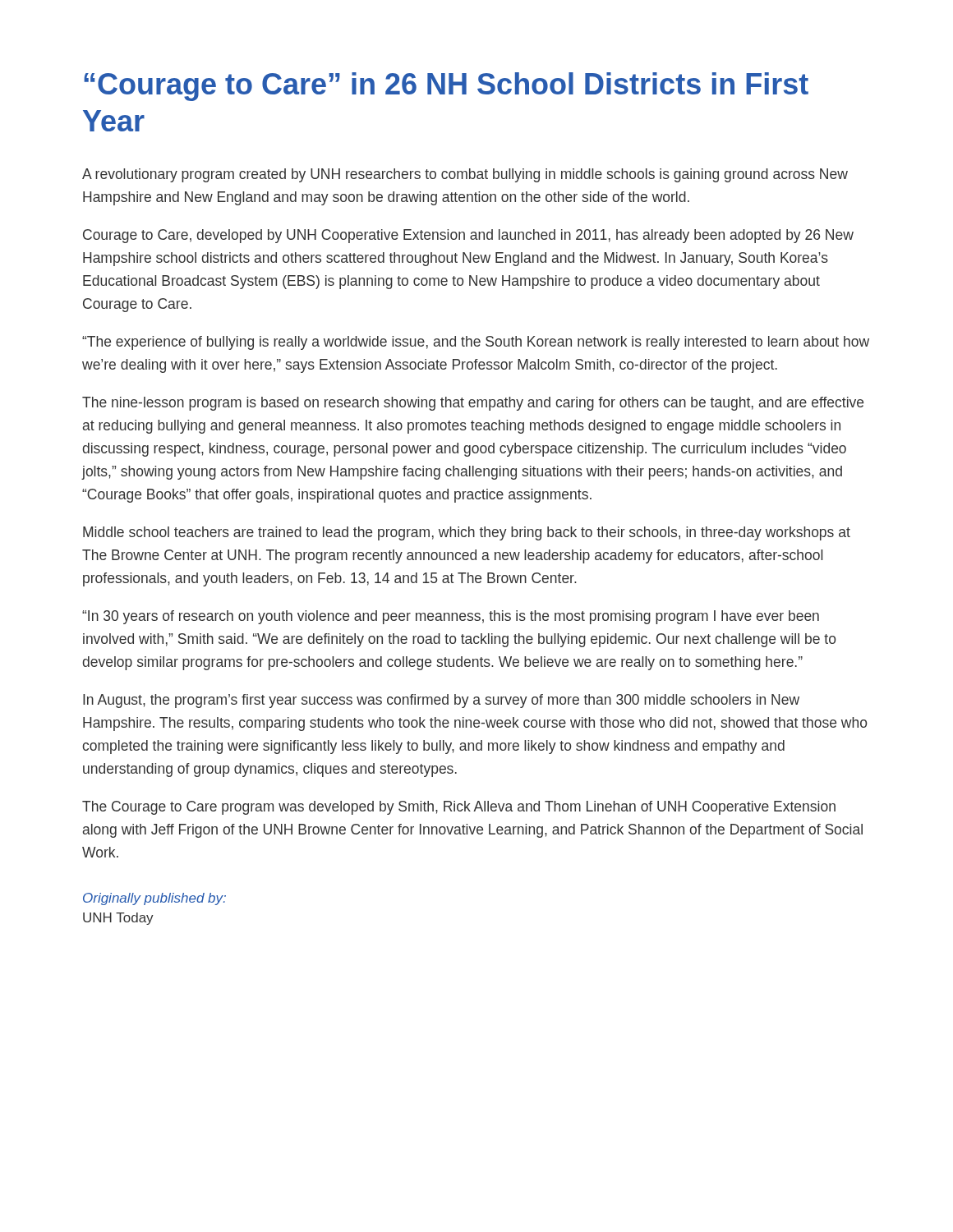Navigate to the text block starting "A revolutionary program created by UNH"
The width and height of the screenshot is (953, 1232).
pyautogui.click(x=476, y=186)
